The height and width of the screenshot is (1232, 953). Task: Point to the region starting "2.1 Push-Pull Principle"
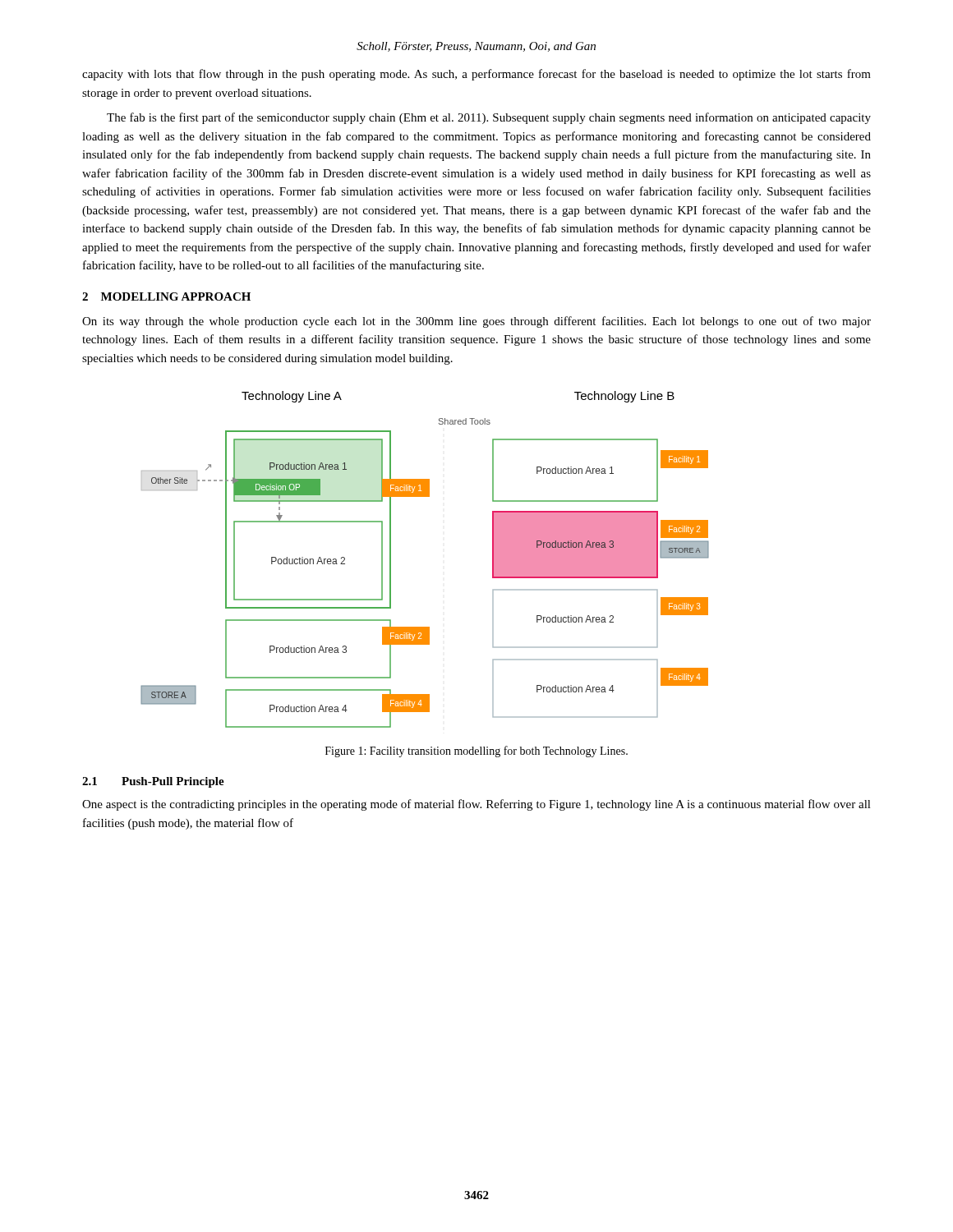click(x=153, y=782)
